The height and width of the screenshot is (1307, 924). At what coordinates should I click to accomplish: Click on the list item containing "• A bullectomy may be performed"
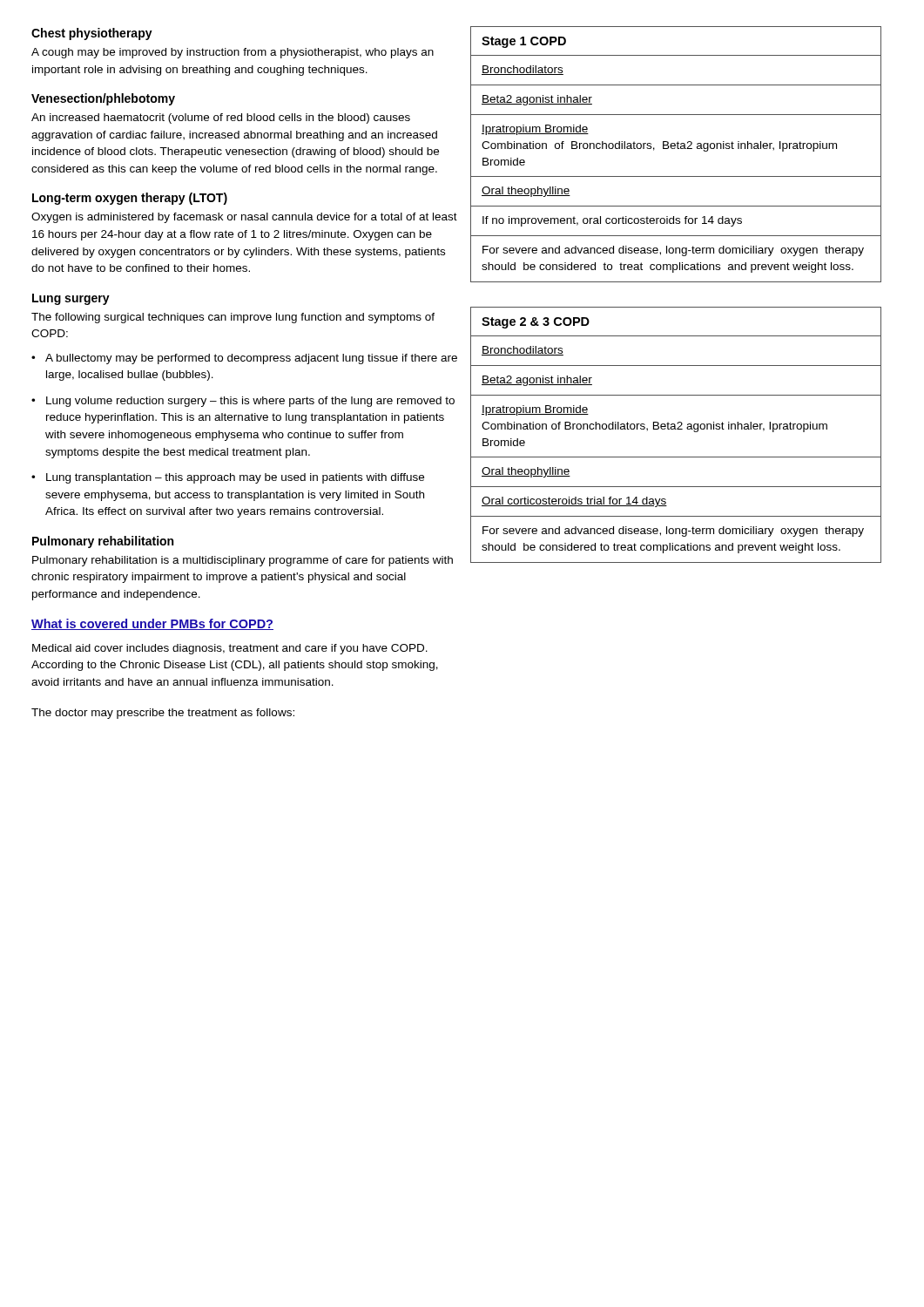point(245,366)
